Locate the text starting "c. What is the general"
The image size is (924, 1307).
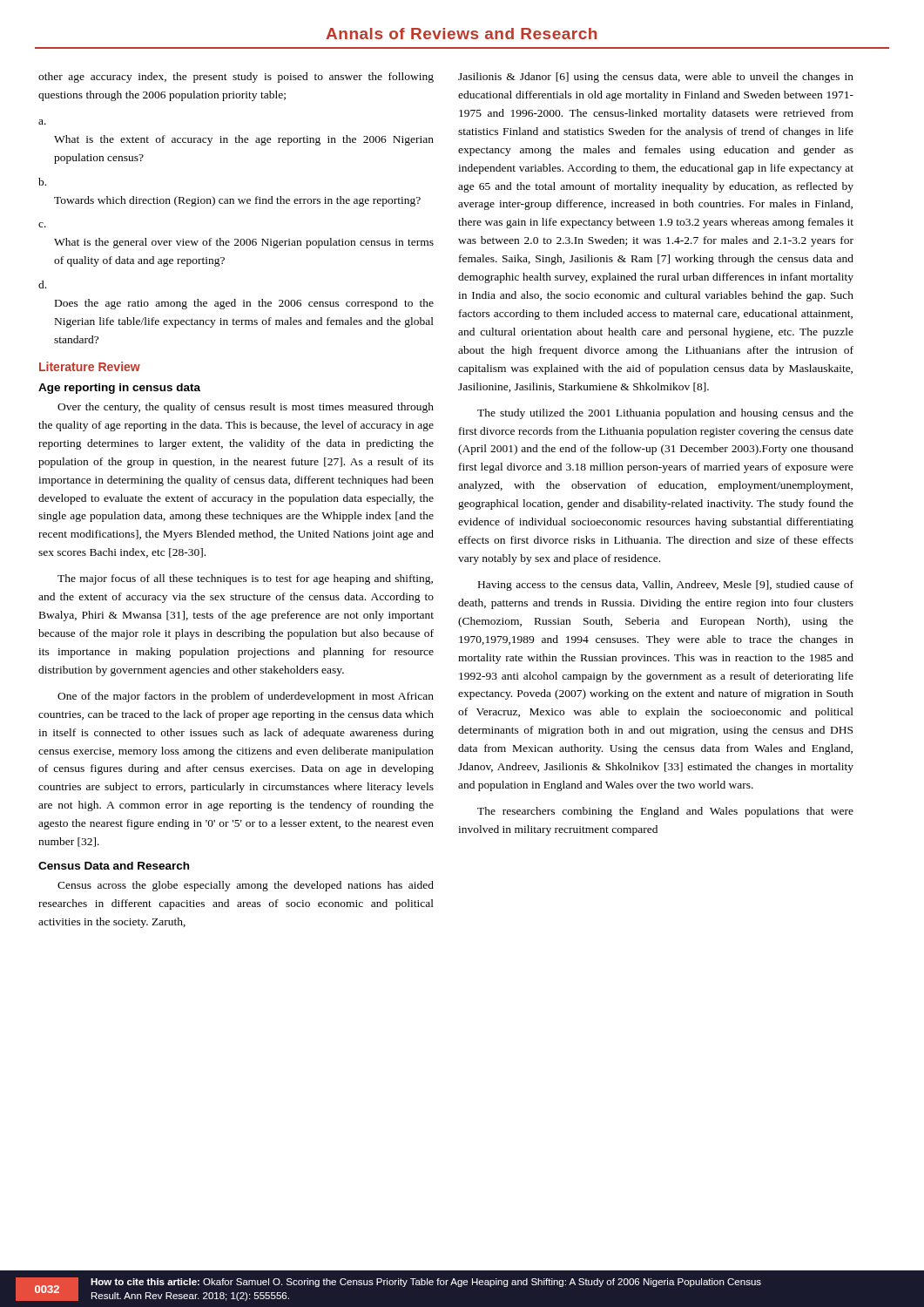tap(236, 243)
